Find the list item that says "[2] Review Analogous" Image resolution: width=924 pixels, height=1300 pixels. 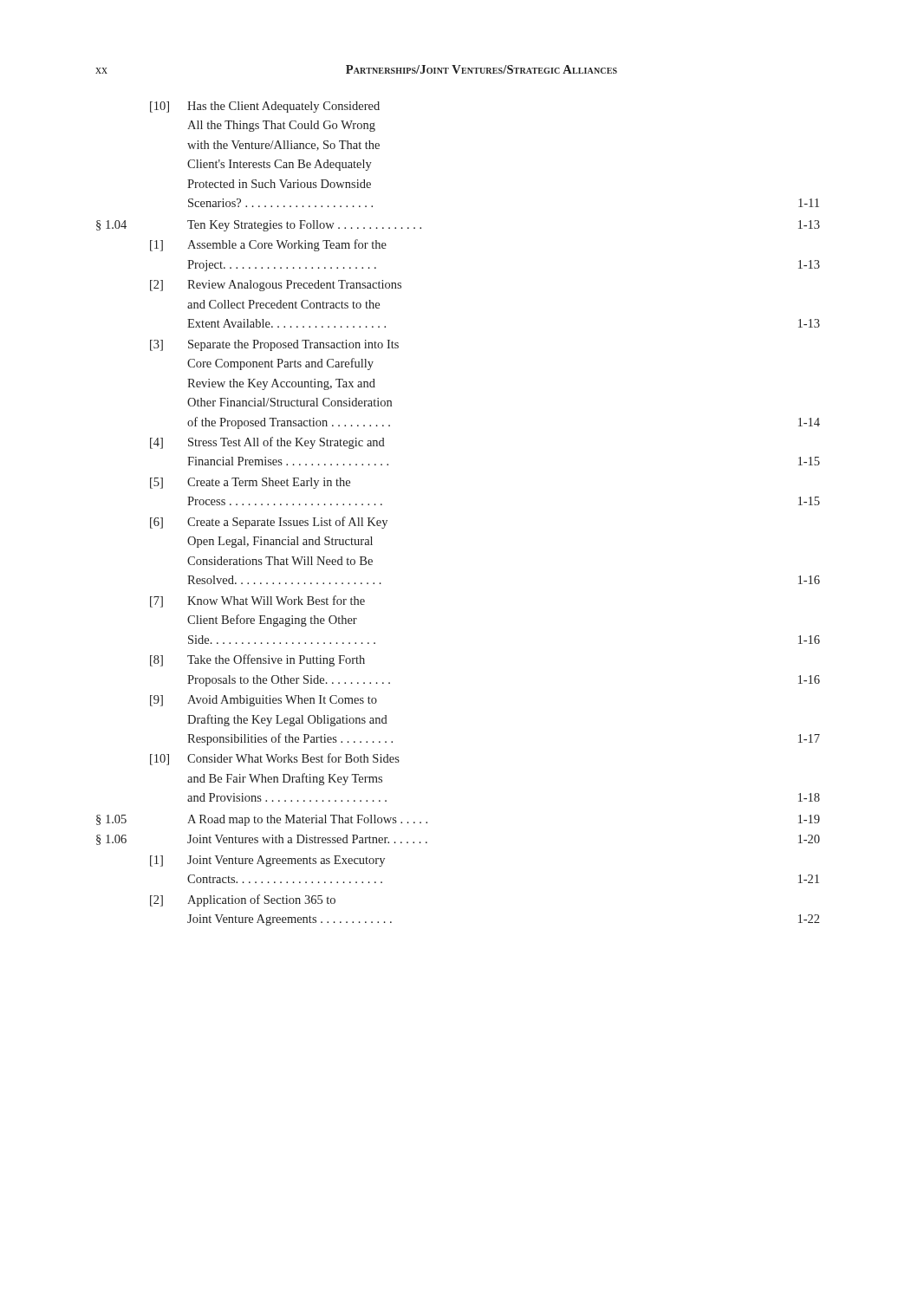click(x=276, y=286)
